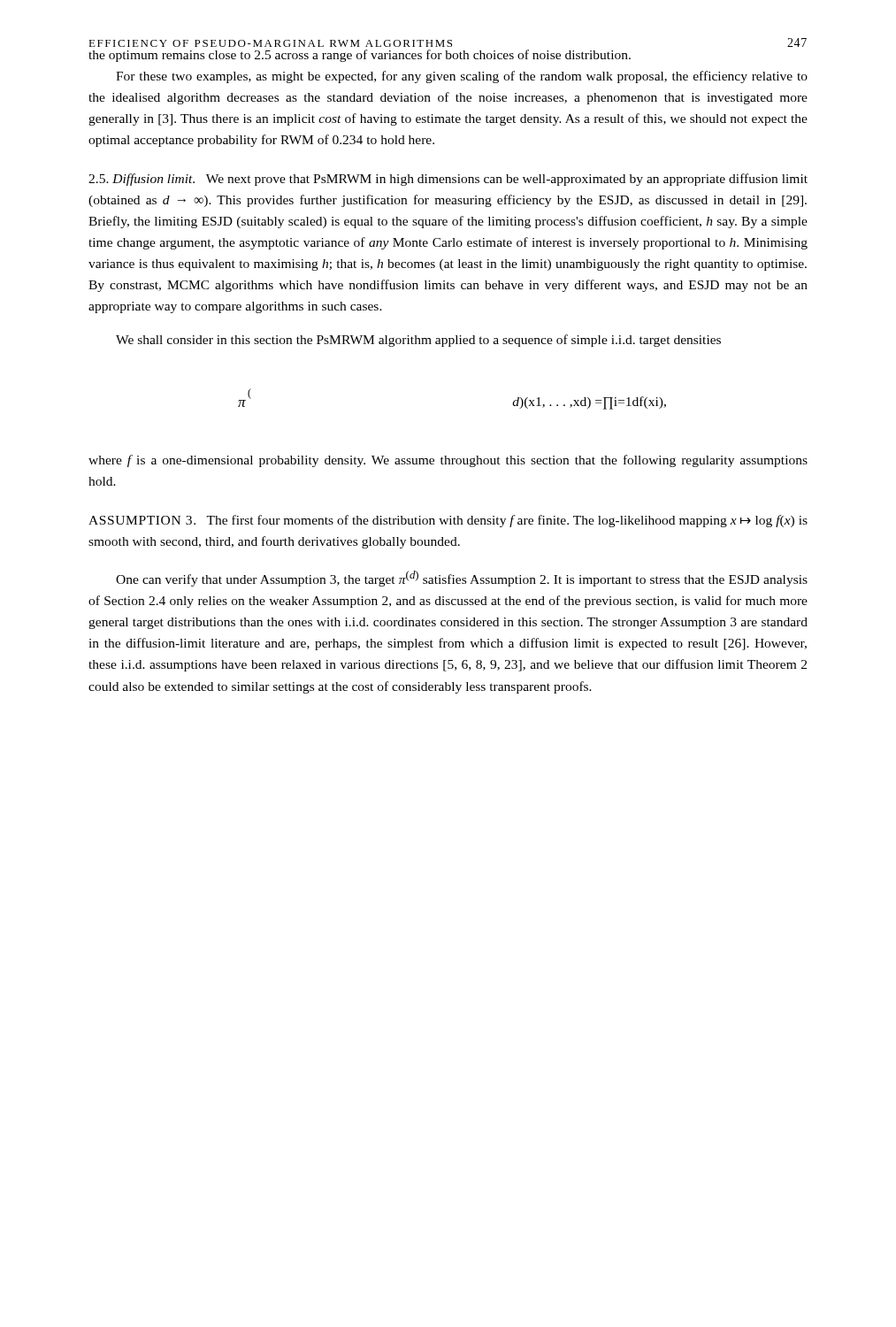
Task: Locate the text block containing "the optimum remains close to 2.5 across"
Action: [448, 55]
